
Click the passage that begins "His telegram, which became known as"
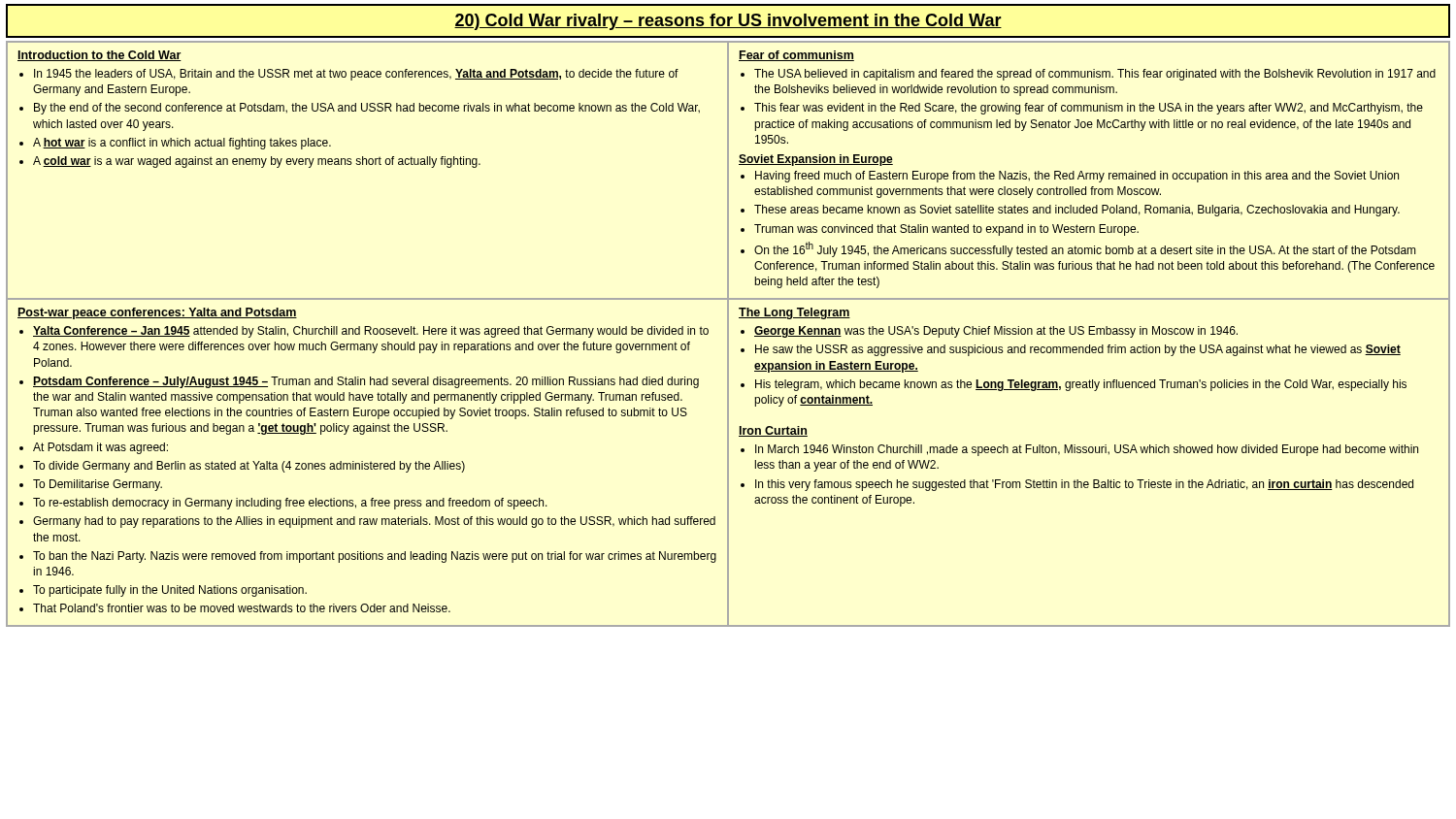tap(1081, 392)
